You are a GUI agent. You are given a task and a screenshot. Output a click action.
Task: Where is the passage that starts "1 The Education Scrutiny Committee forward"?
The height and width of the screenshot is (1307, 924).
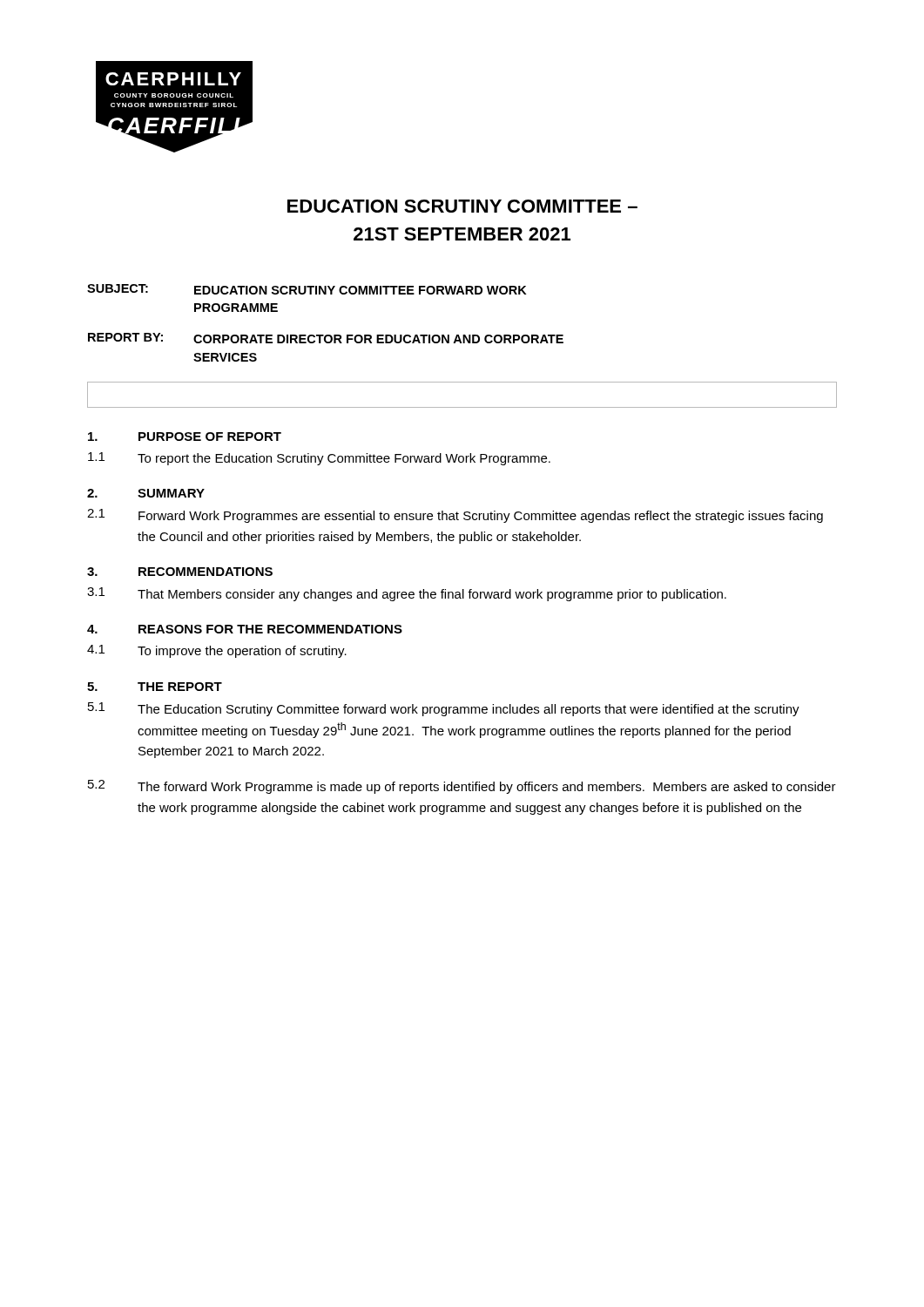(462, 730)
